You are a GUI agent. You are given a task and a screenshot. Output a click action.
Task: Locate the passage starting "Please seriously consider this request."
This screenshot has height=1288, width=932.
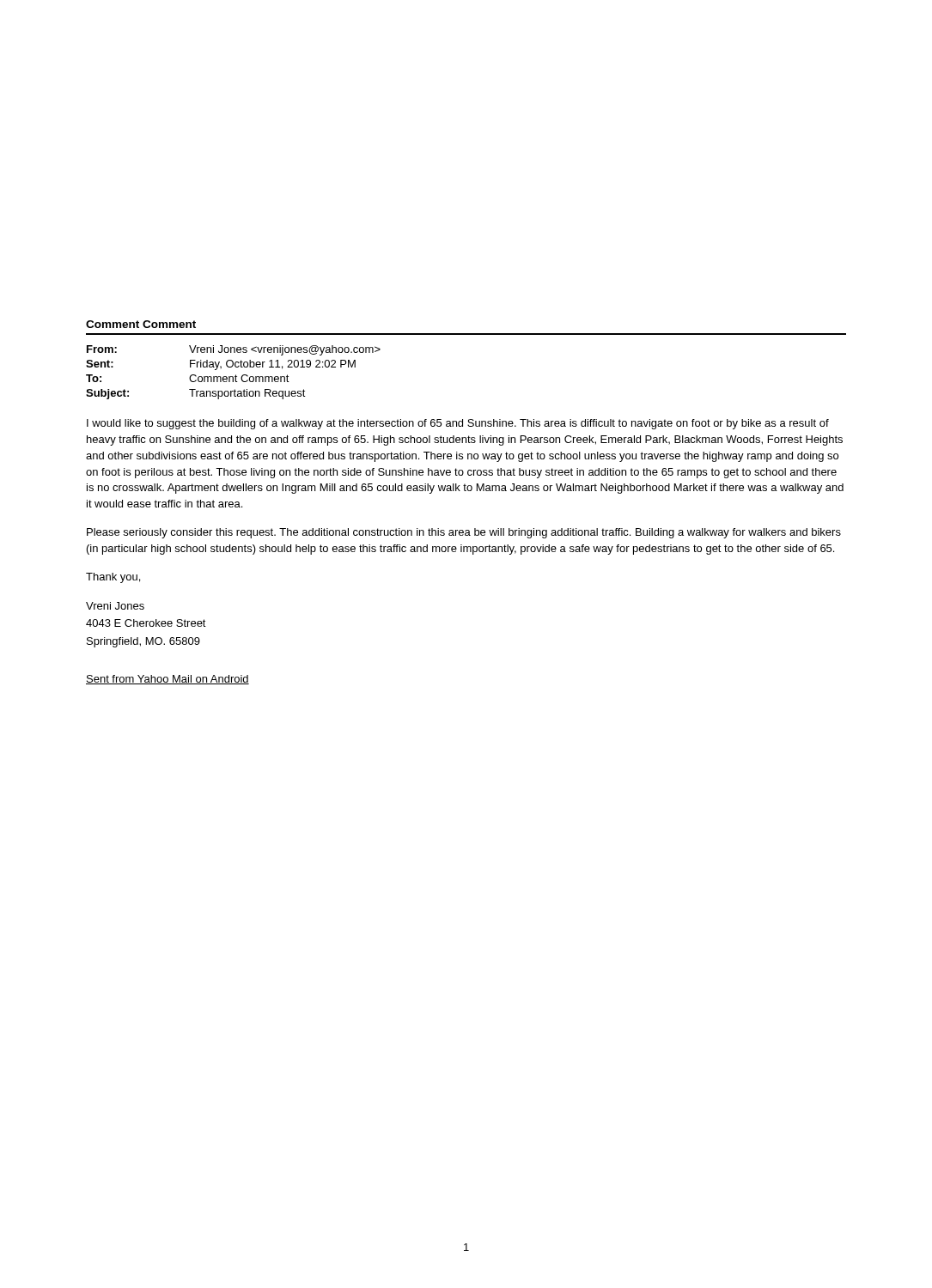coord(463,540)
